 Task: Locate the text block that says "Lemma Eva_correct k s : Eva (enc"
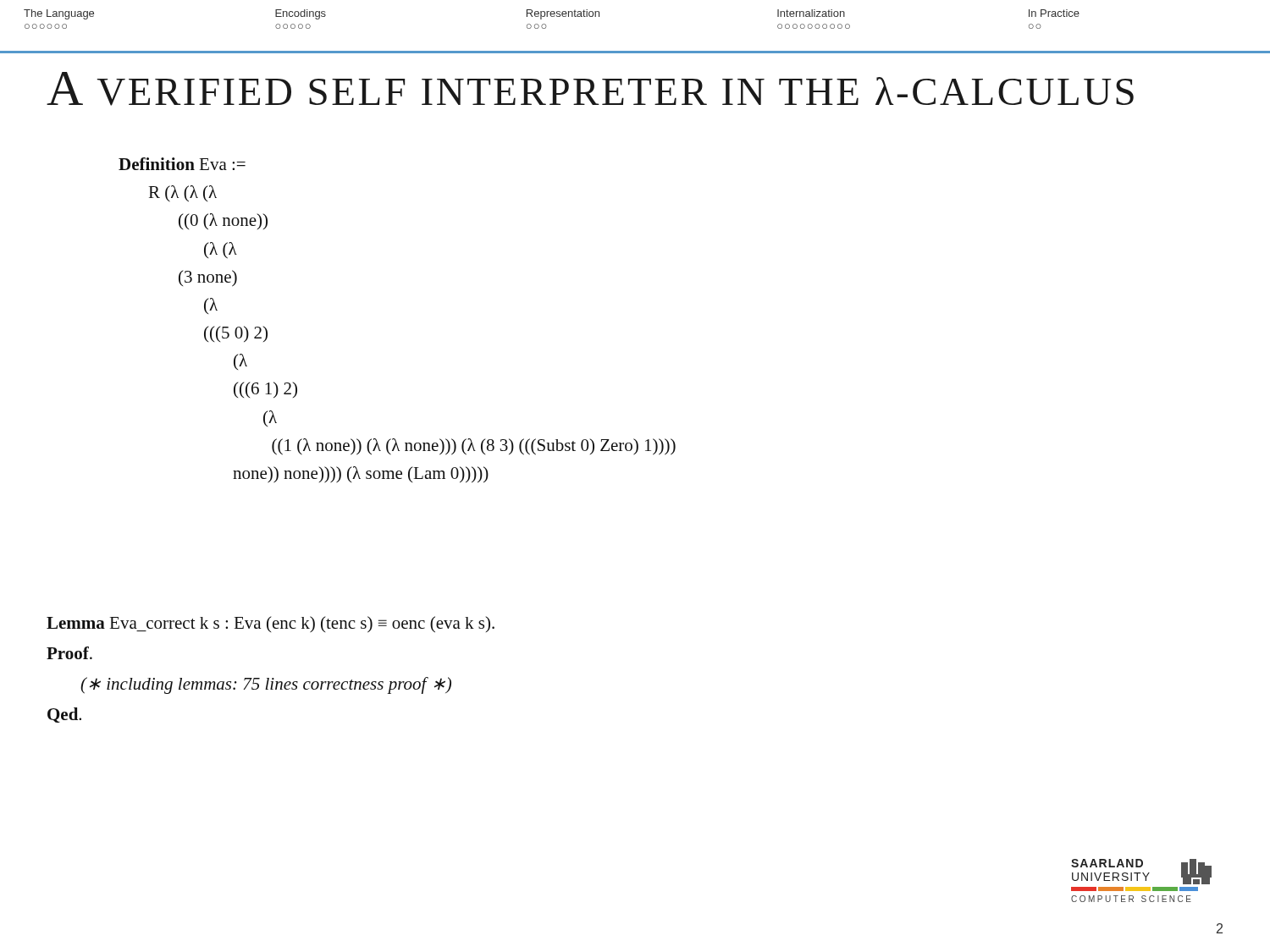coord(271,625)
